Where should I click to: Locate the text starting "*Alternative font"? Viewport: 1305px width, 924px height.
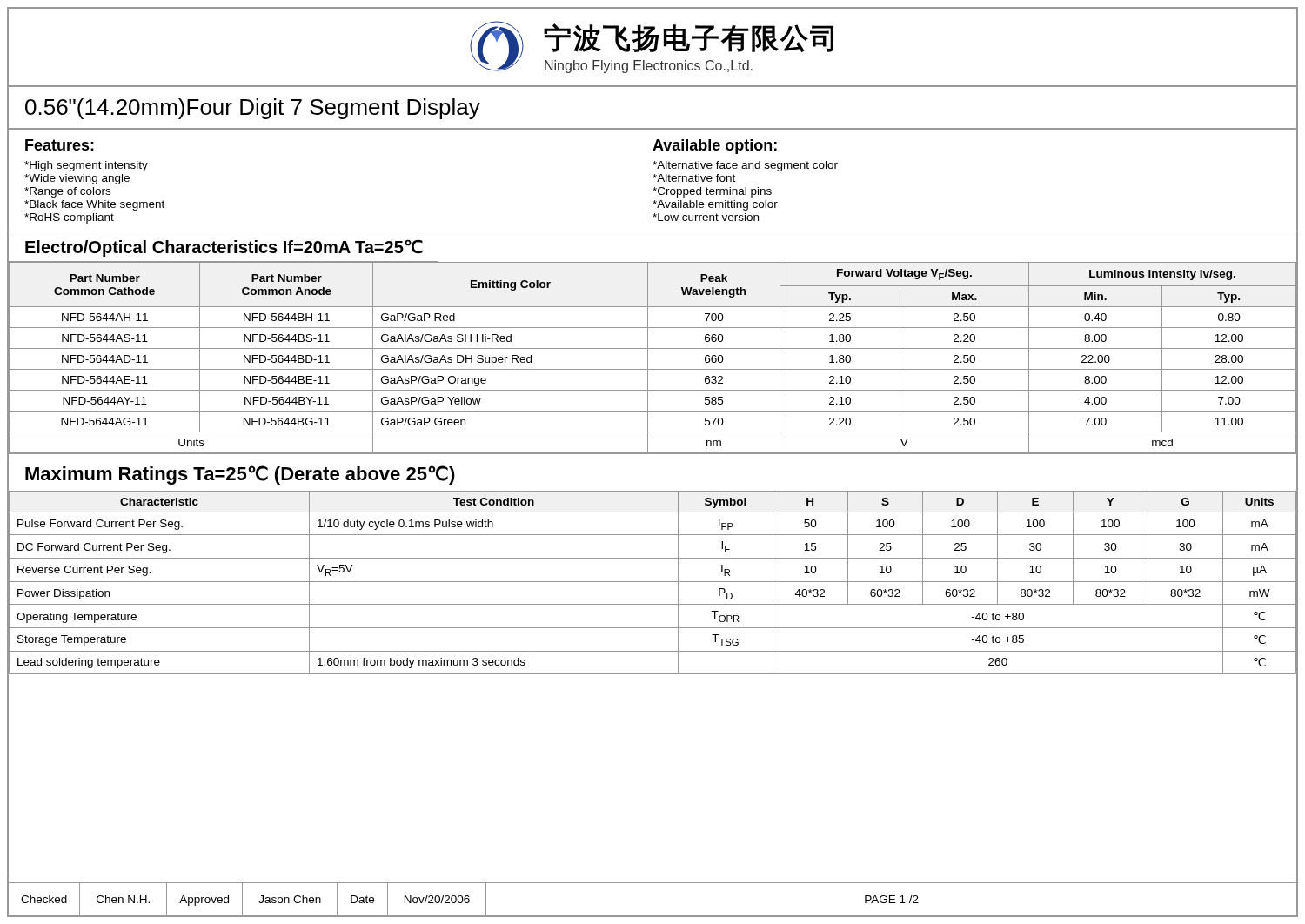coord(694,178)
